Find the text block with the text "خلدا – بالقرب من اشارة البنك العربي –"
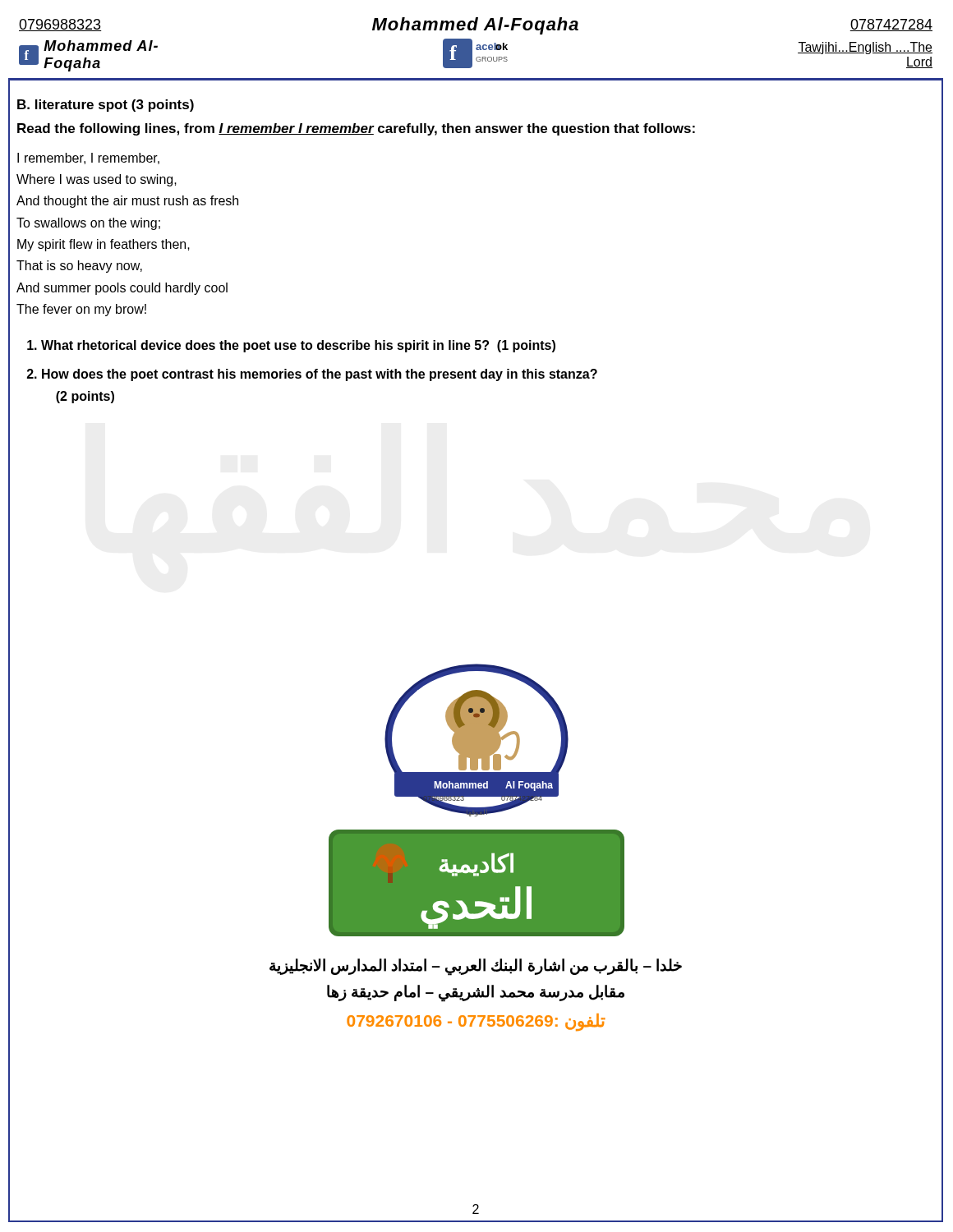Viewport: 953px width, 1232px height. [x=476, y=992]
